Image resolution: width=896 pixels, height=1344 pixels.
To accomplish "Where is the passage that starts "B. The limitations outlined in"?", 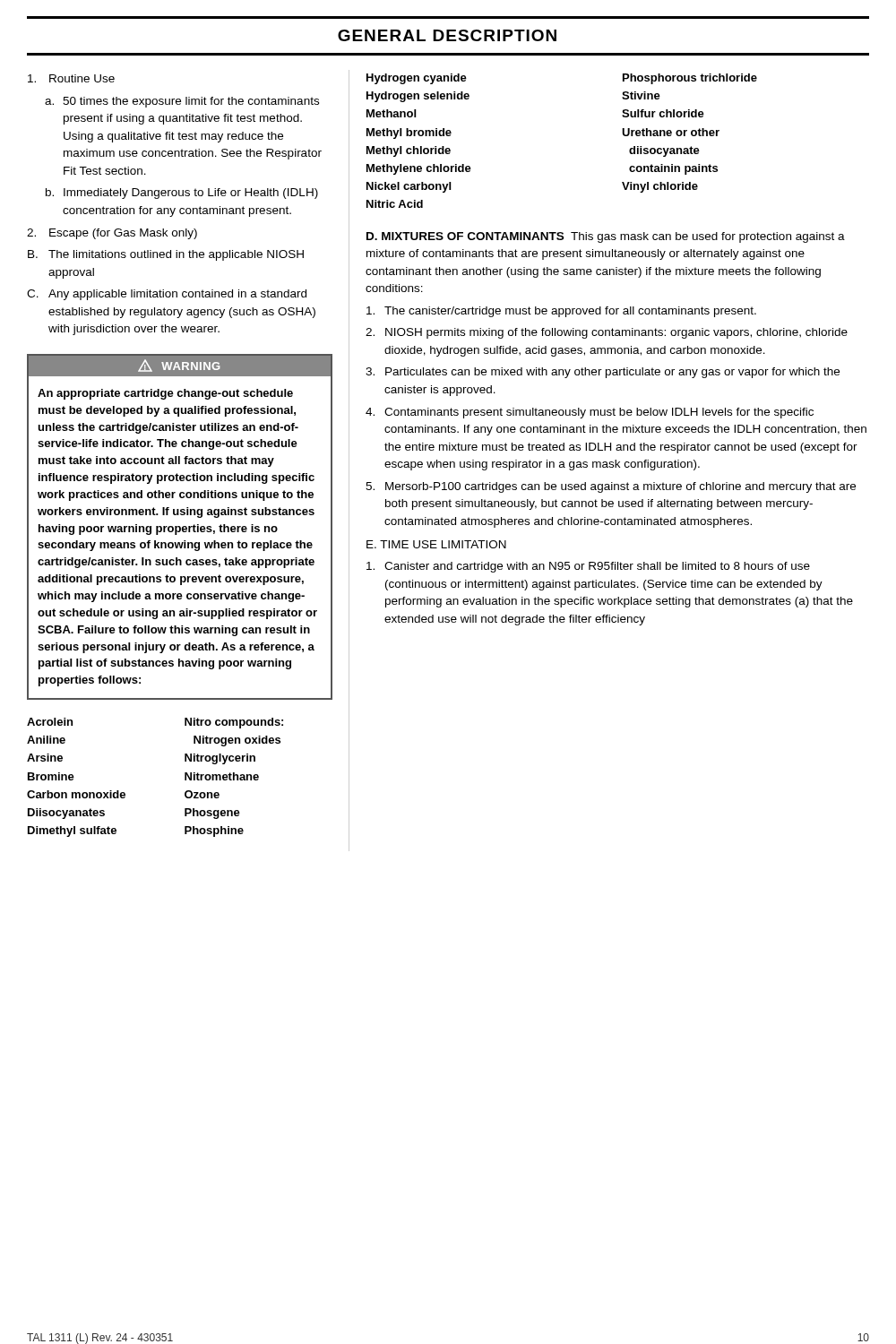I will coord(180,263).
